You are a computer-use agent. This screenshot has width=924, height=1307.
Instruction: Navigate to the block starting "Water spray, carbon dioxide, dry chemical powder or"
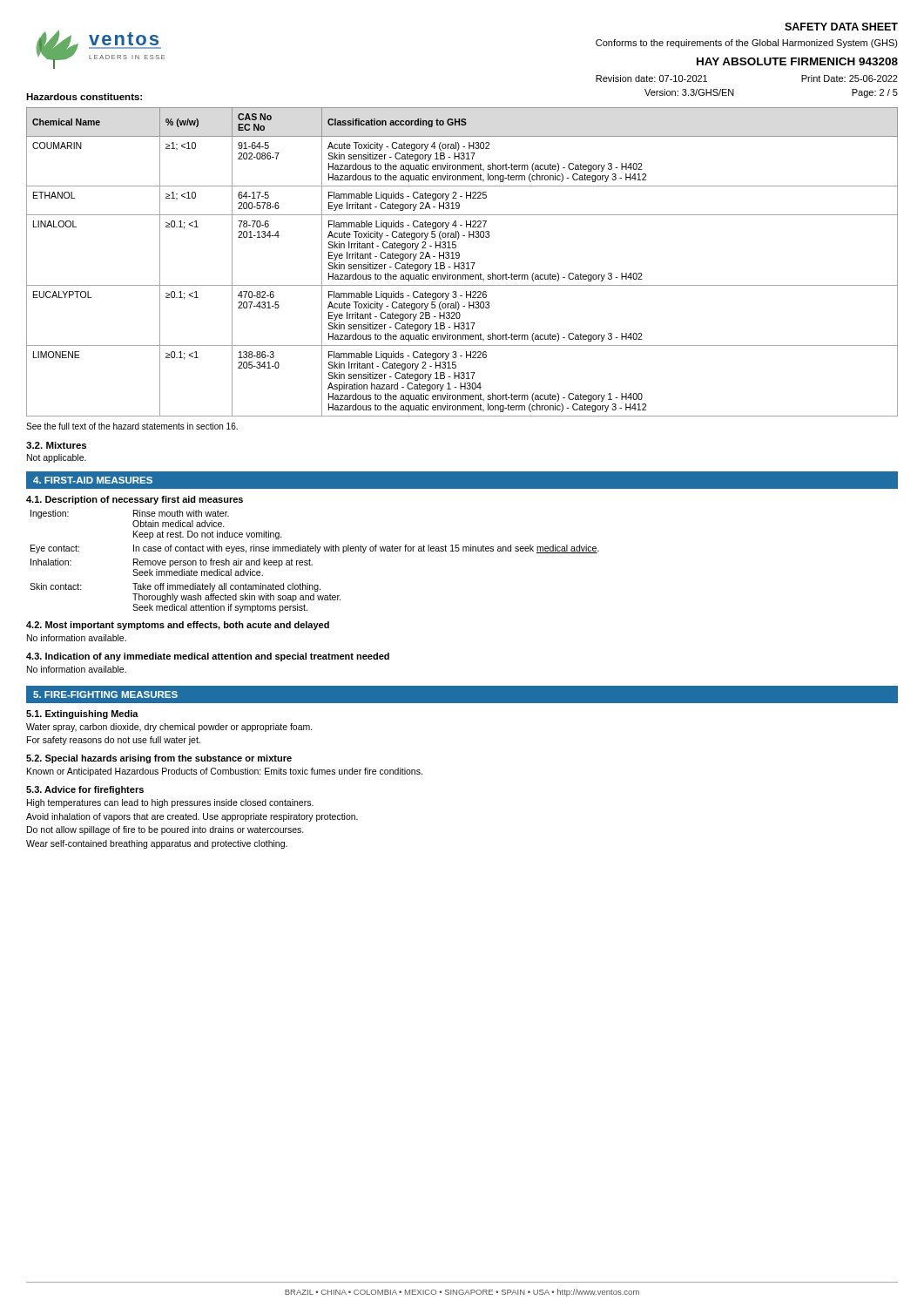pyautogui.click(x=169, y=733)
